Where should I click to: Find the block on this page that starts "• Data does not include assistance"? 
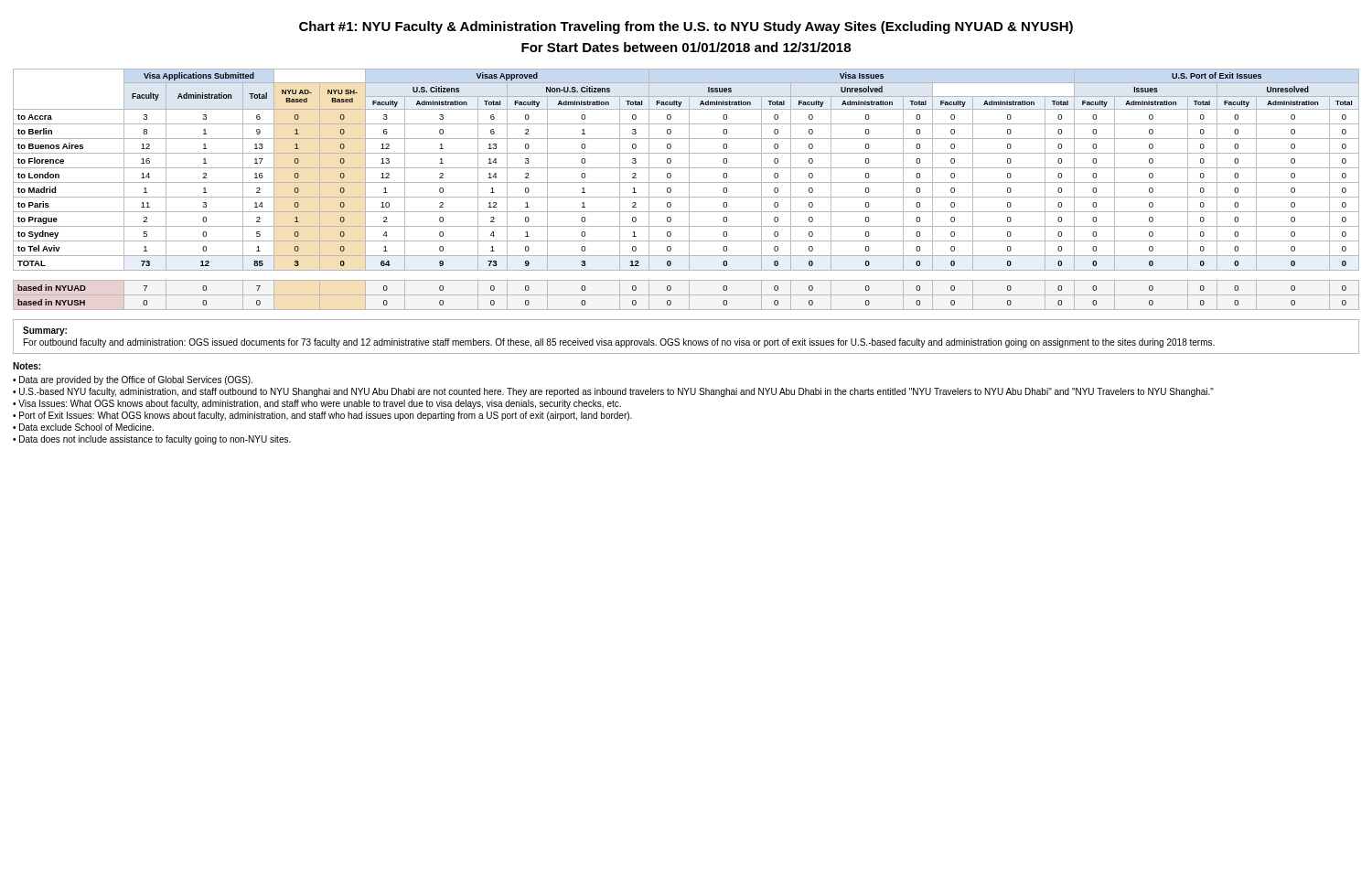point(152,439)
